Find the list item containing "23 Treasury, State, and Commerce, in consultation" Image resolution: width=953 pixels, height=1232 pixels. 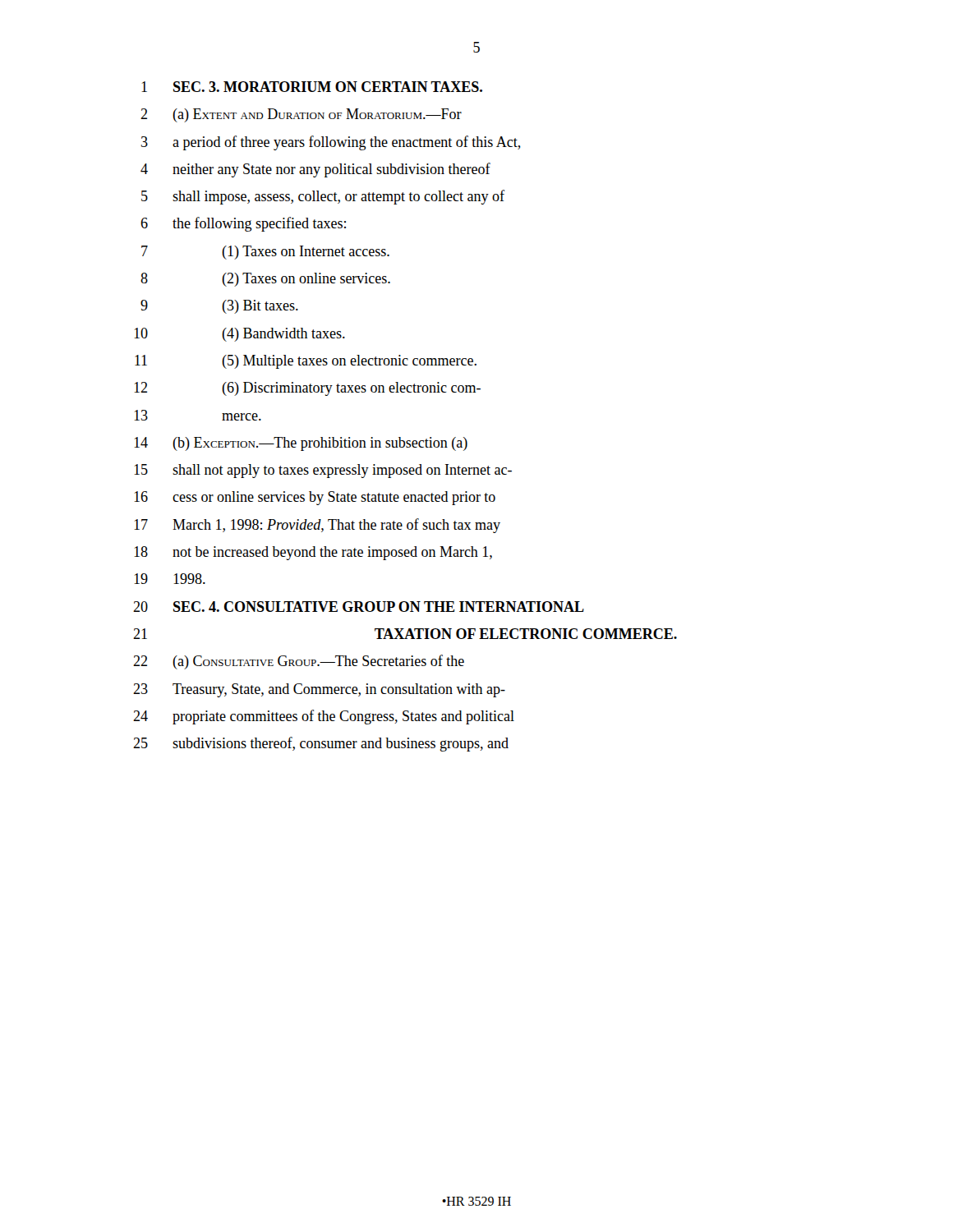point(496,689)
